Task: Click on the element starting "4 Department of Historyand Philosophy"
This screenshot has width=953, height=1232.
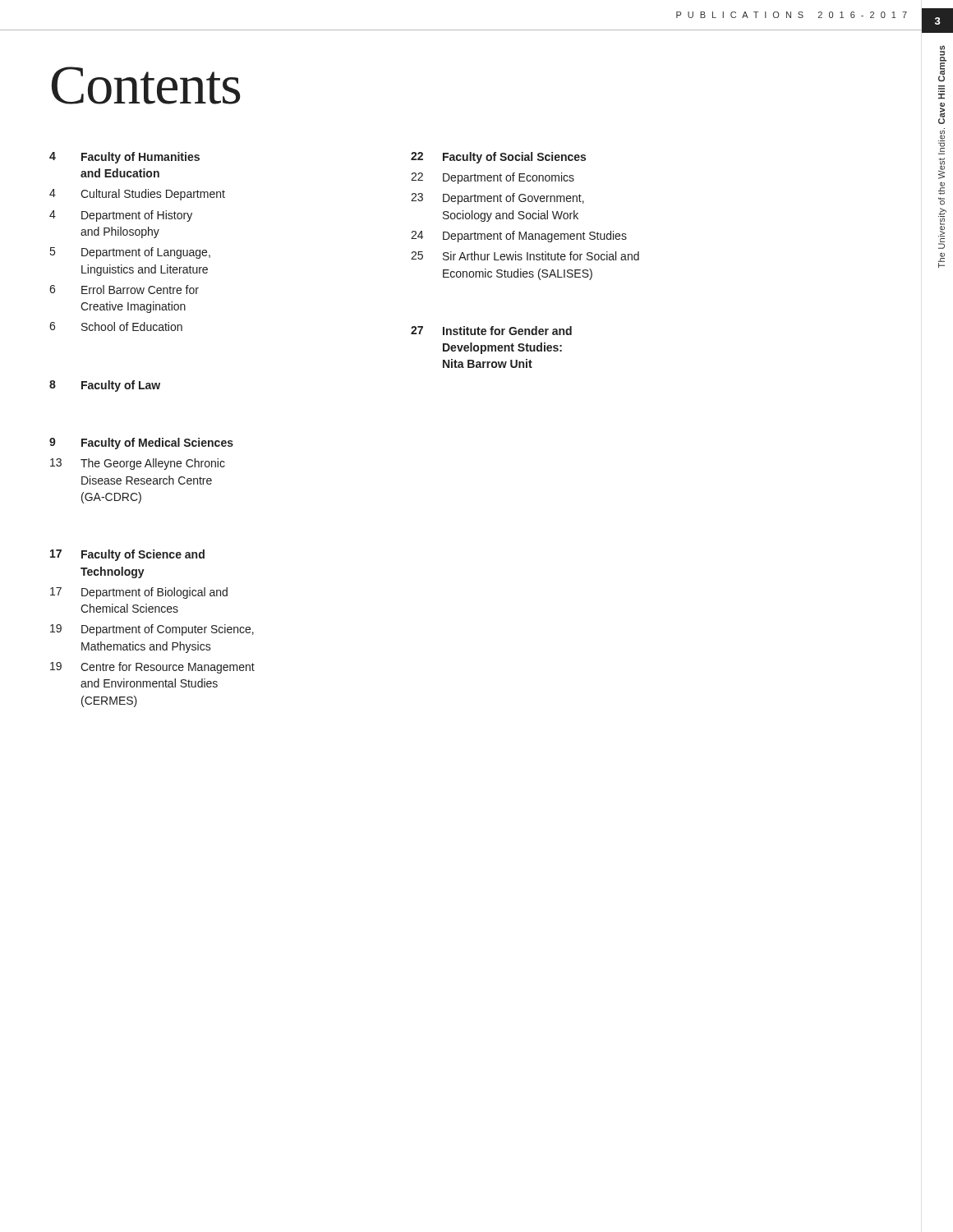Action: pos(121,223)
